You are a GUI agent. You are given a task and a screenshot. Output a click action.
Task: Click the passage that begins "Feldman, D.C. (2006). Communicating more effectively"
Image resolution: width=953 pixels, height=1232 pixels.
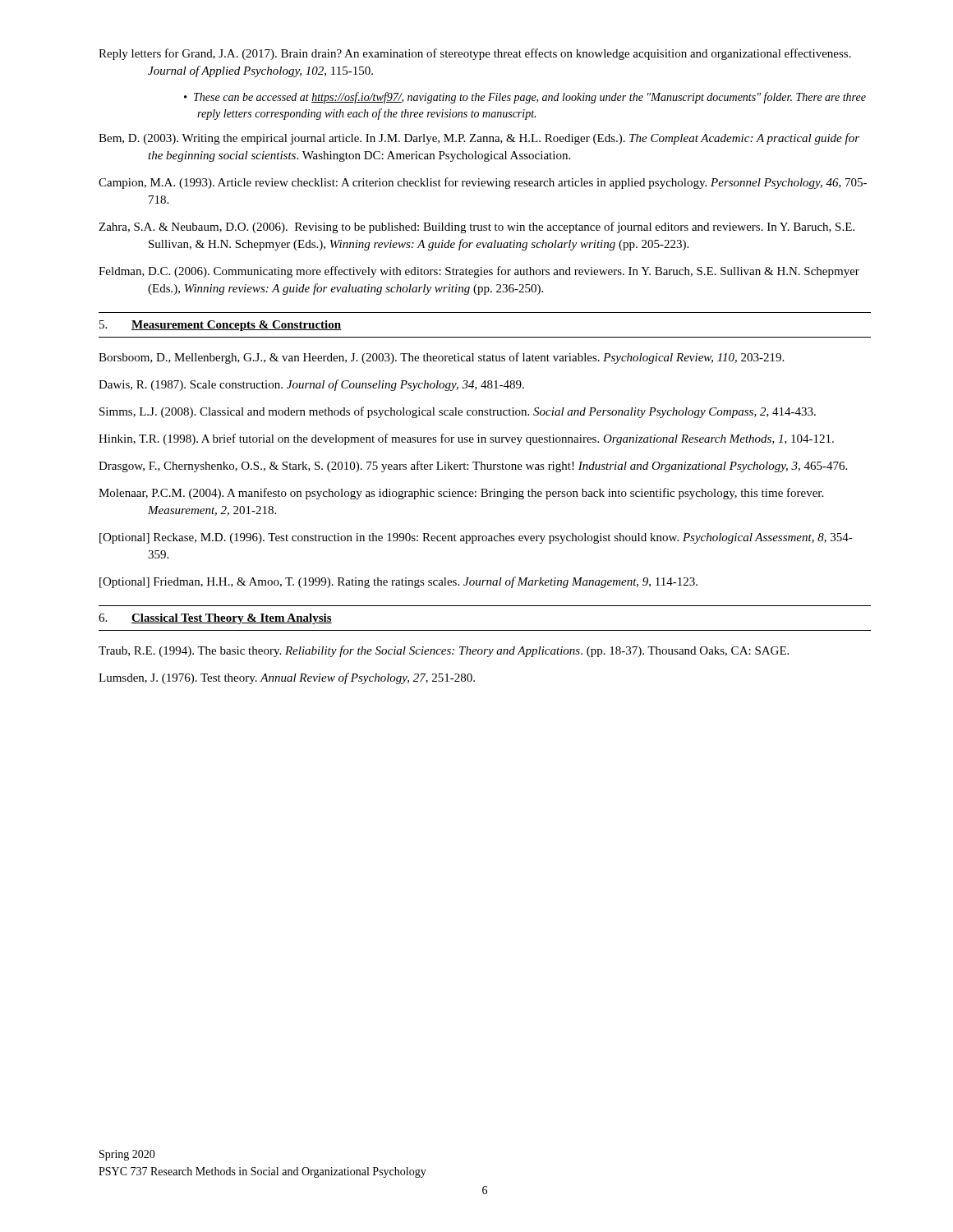click(479, 280)
